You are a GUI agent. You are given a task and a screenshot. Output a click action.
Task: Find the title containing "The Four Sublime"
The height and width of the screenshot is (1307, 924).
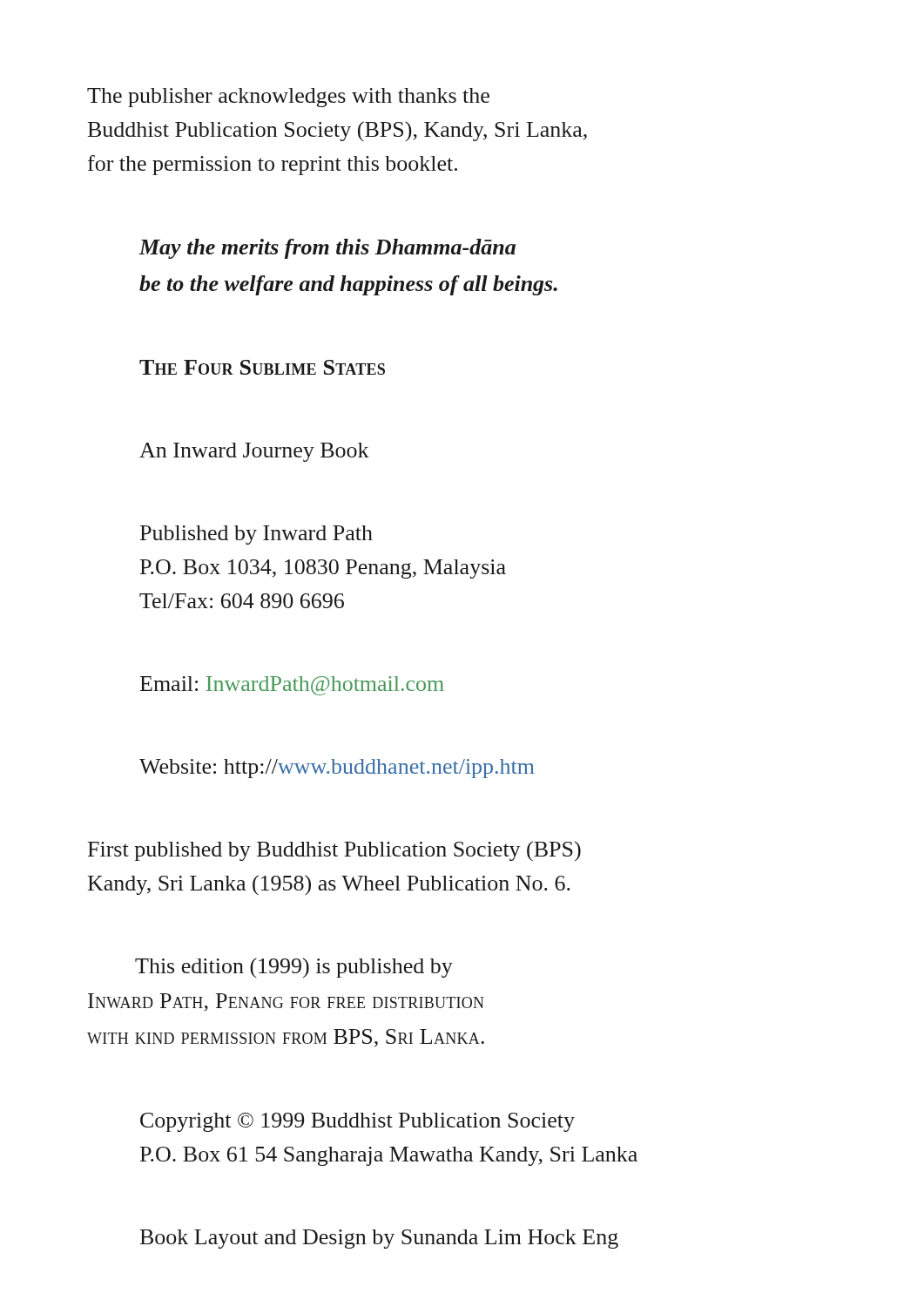click(x=263, y=367)
